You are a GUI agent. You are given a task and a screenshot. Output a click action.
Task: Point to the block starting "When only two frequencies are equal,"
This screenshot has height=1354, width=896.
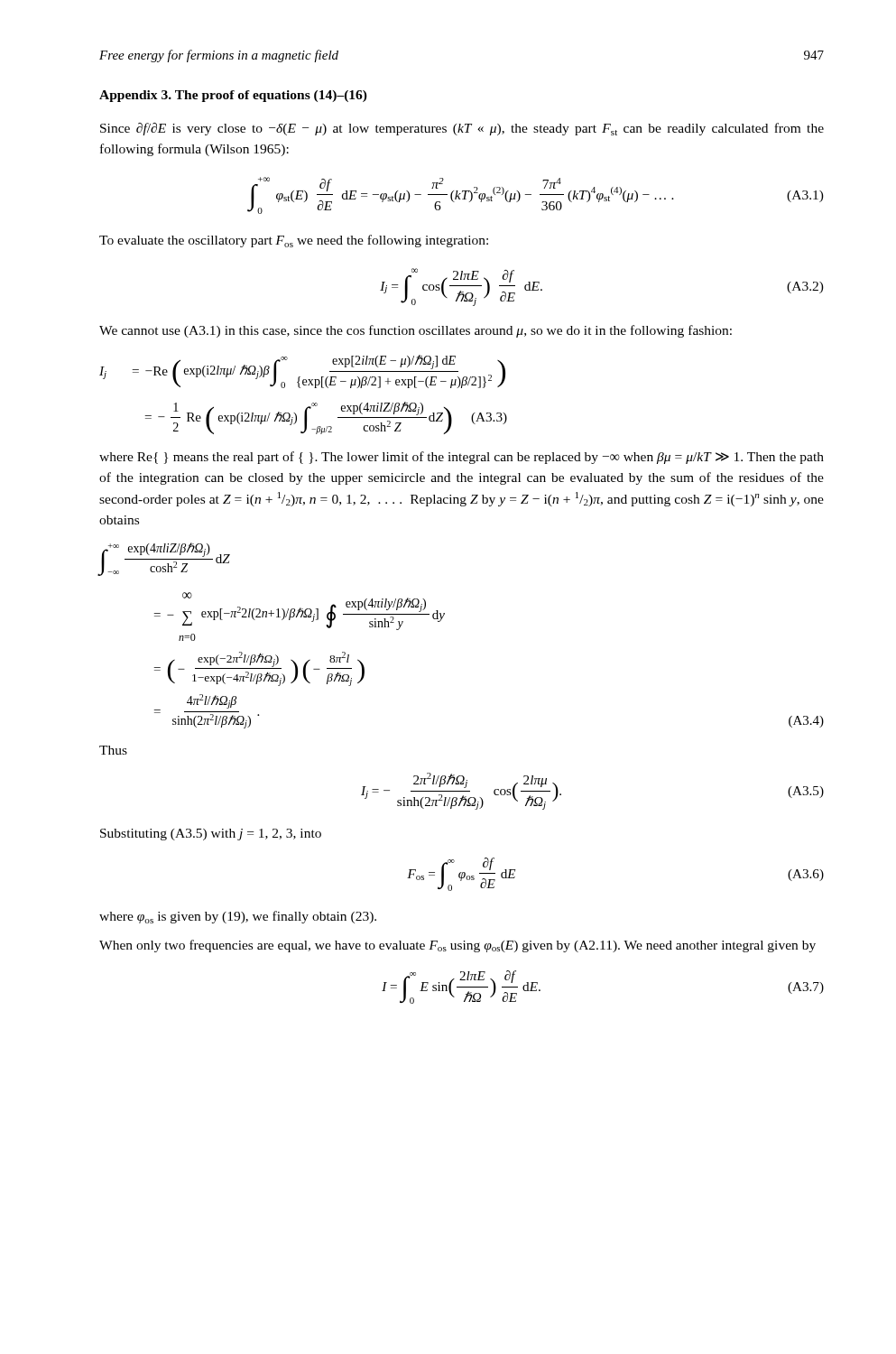pyautogui.click(x=458, y=945)
